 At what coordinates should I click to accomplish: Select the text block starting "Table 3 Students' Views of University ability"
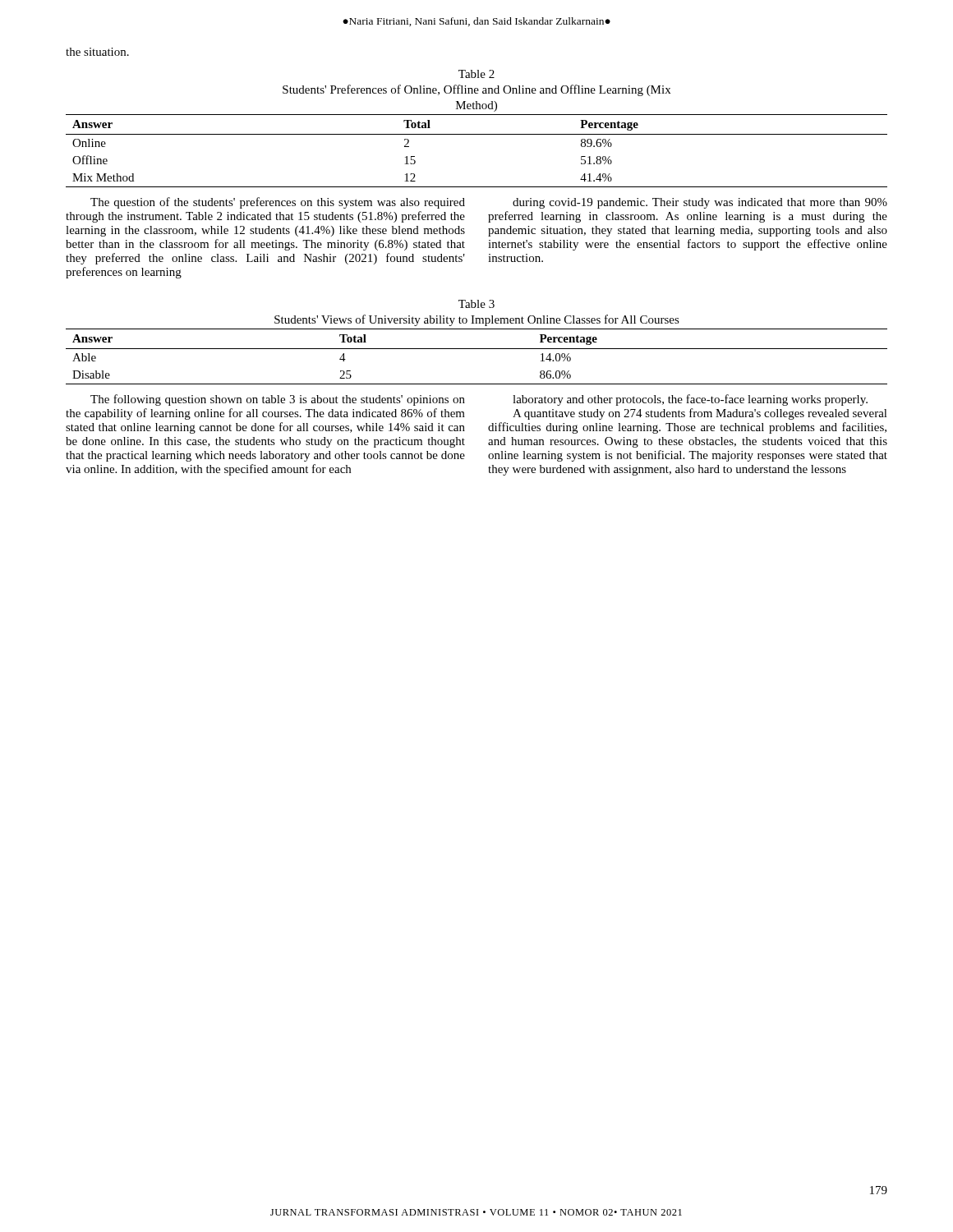[x=476, y=312]
